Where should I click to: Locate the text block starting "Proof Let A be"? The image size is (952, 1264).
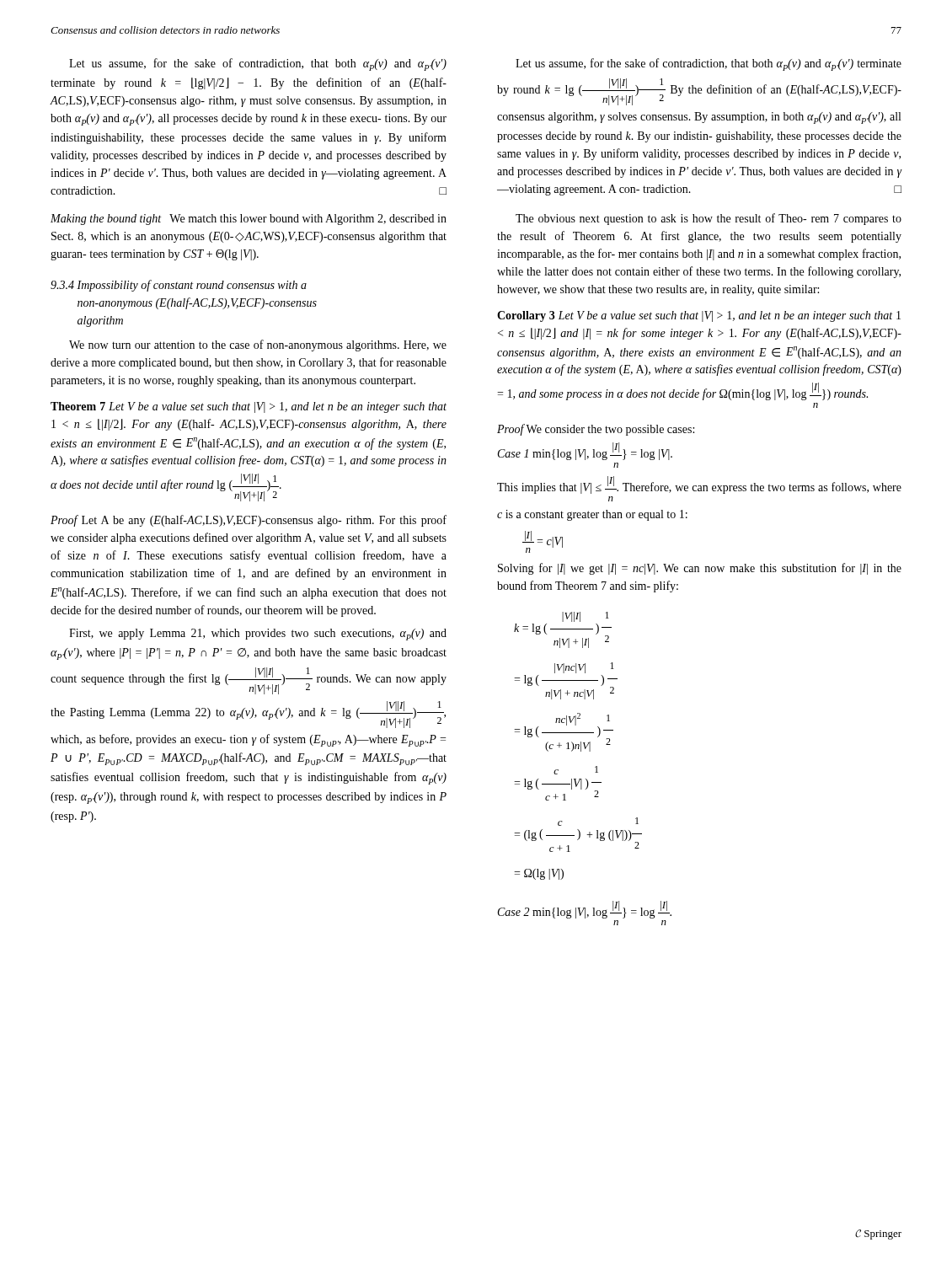249,668
